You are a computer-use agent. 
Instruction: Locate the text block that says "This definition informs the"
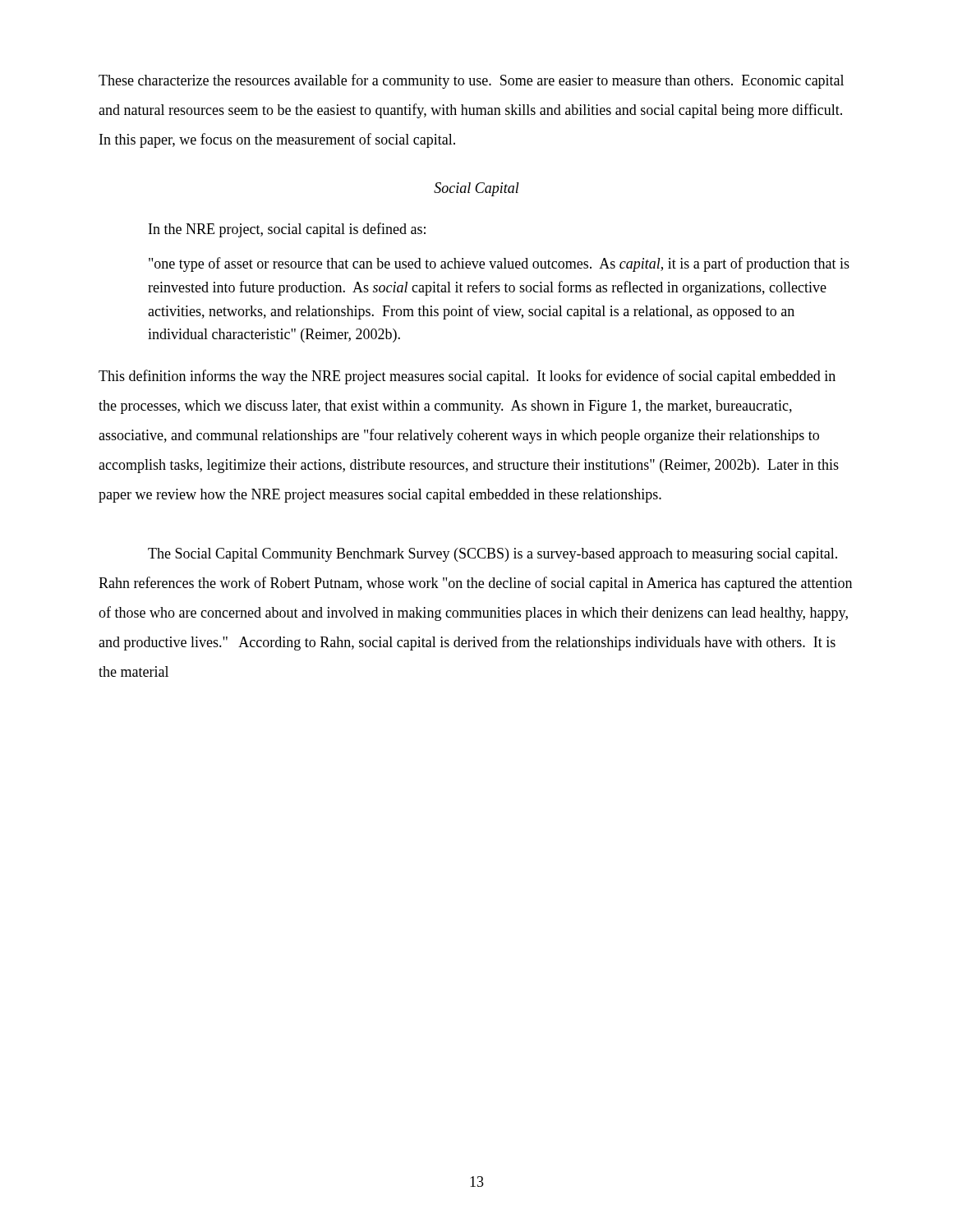click(x=469, y=435)
